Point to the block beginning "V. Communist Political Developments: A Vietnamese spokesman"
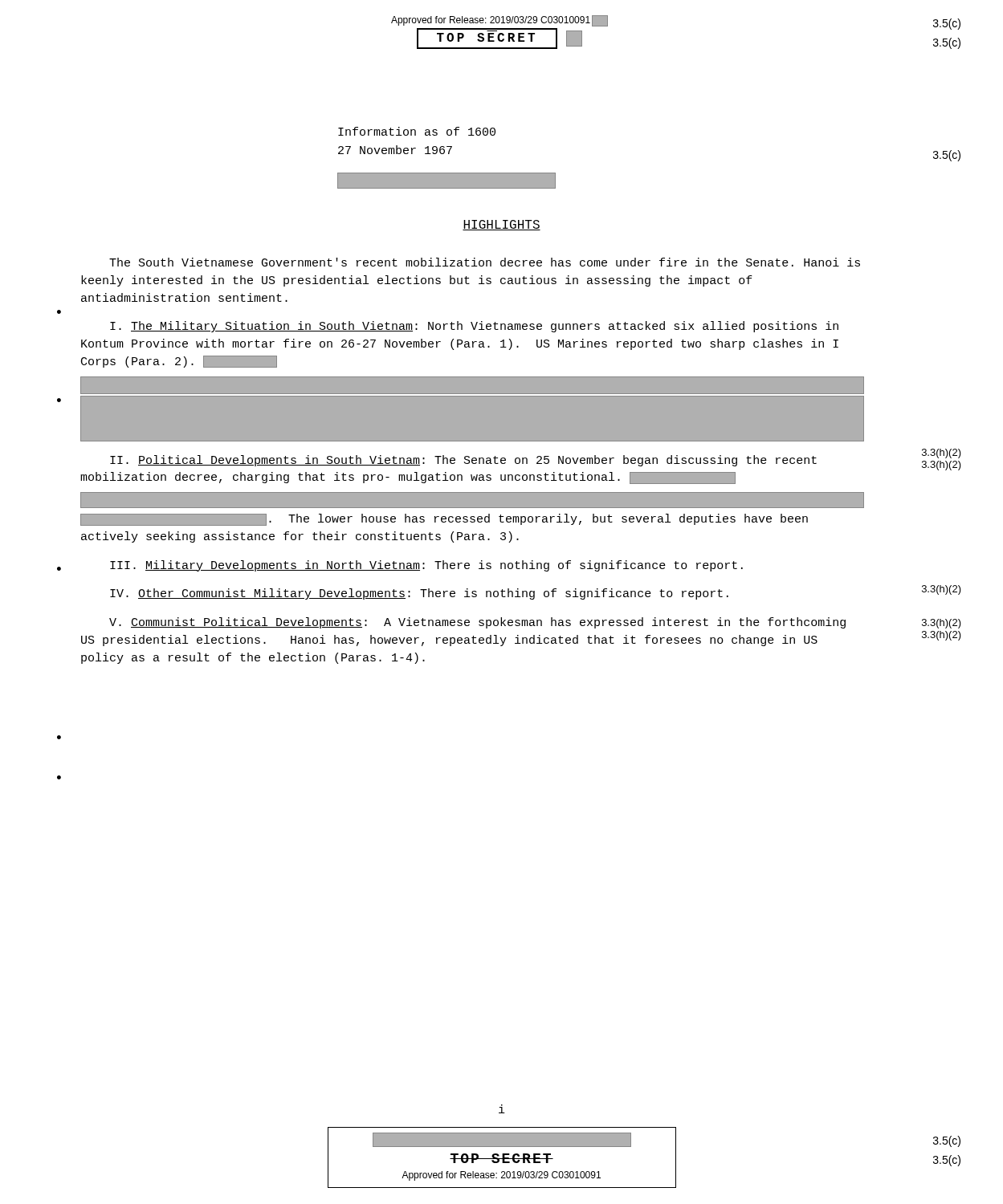 pos(463,641)
